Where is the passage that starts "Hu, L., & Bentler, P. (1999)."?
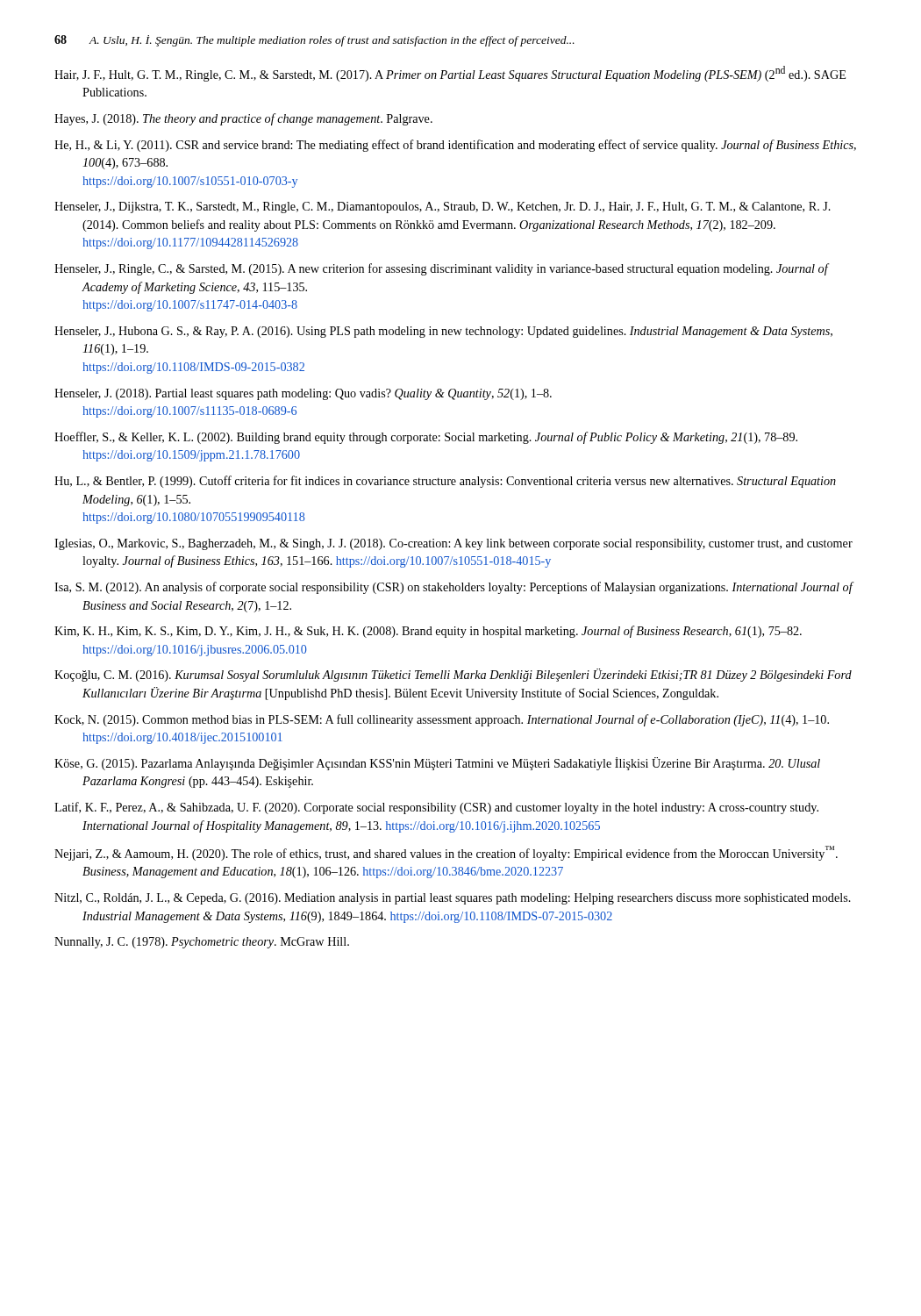 pos(445,482)
